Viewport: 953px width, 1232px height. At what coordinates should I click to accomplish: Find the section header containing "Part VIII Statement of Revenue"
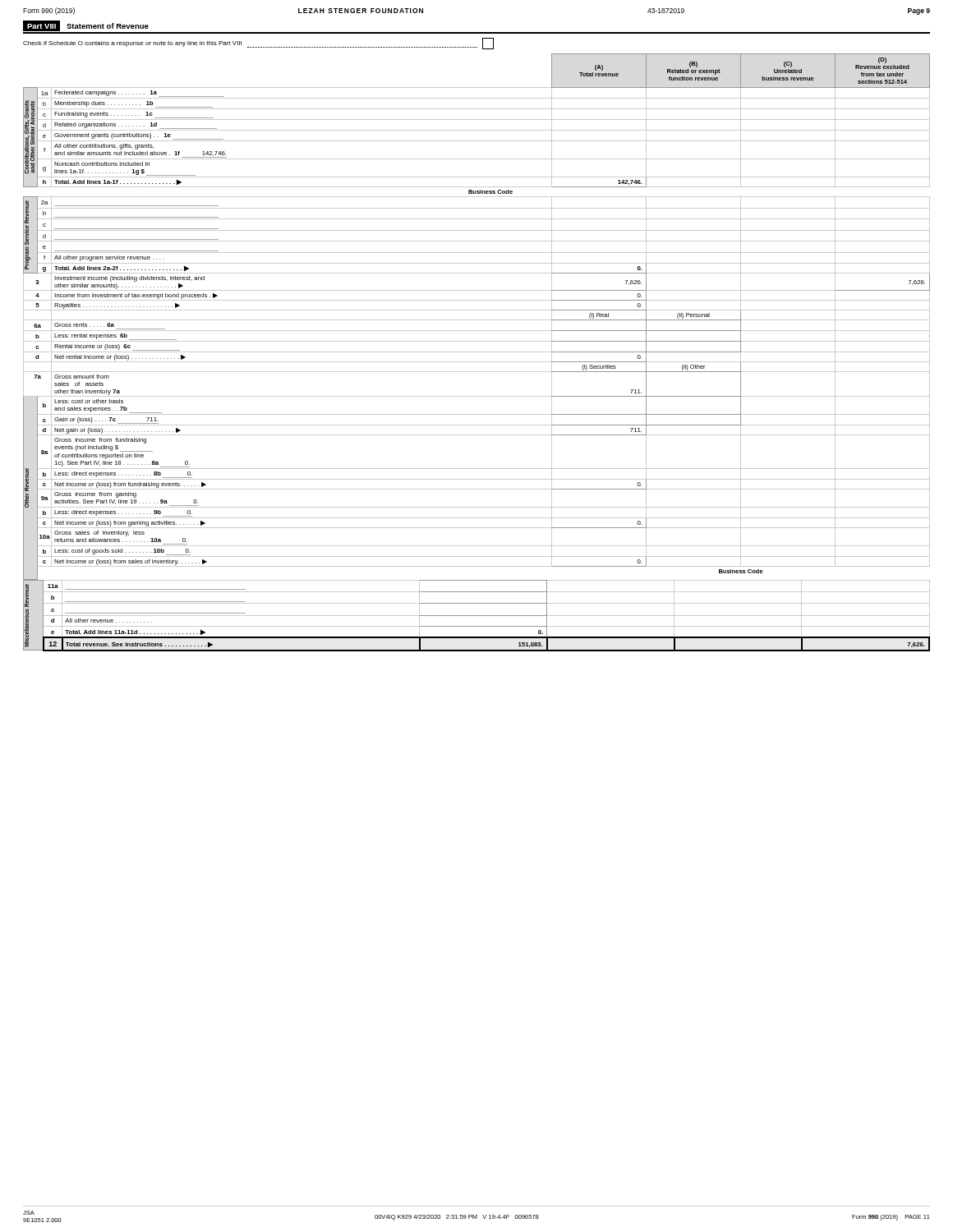tap(86, 26)
